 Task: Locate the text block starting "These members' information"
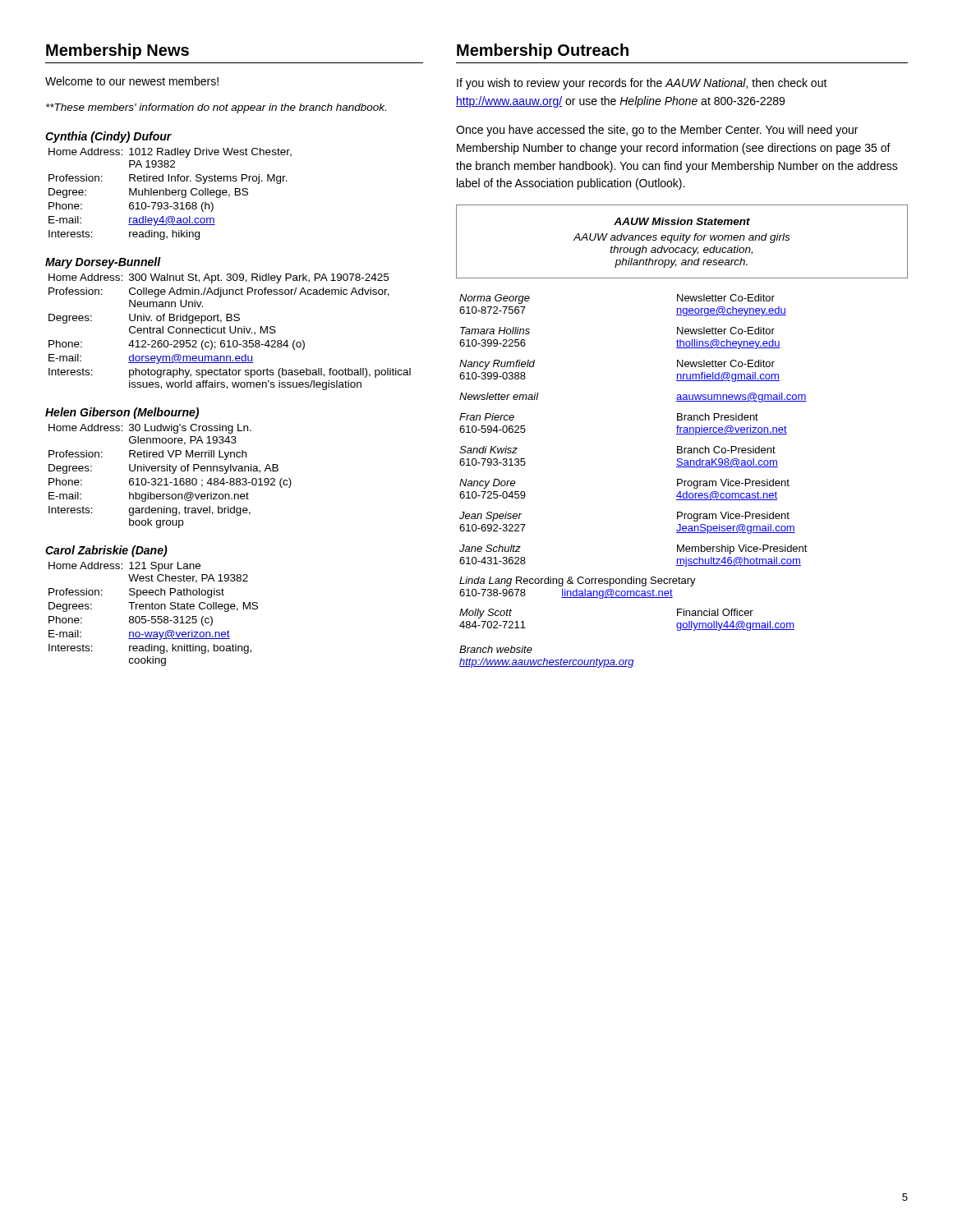point(234,107)
